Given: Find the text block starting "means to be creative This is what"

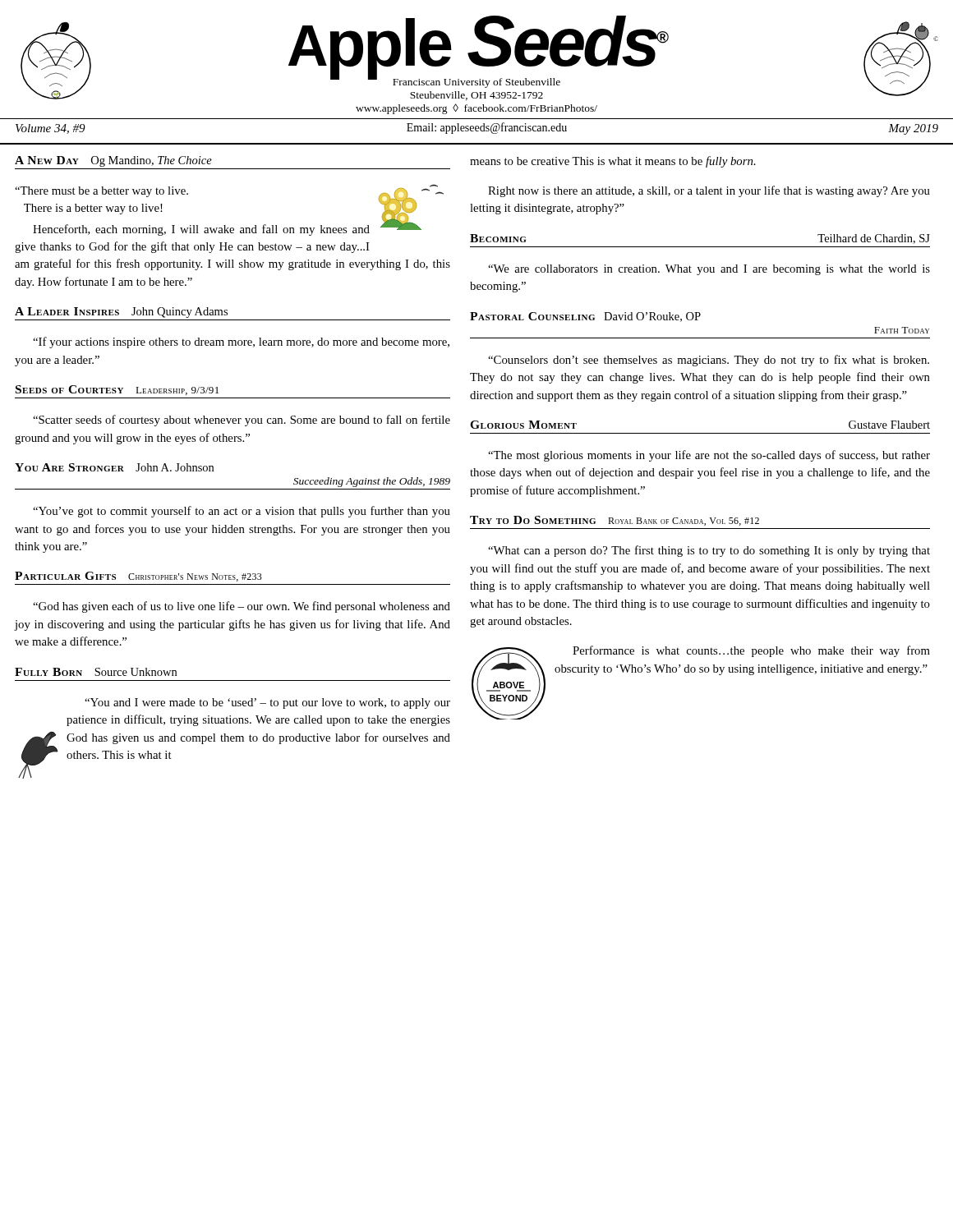Looking at the screenshot, I should click(700, 185).
